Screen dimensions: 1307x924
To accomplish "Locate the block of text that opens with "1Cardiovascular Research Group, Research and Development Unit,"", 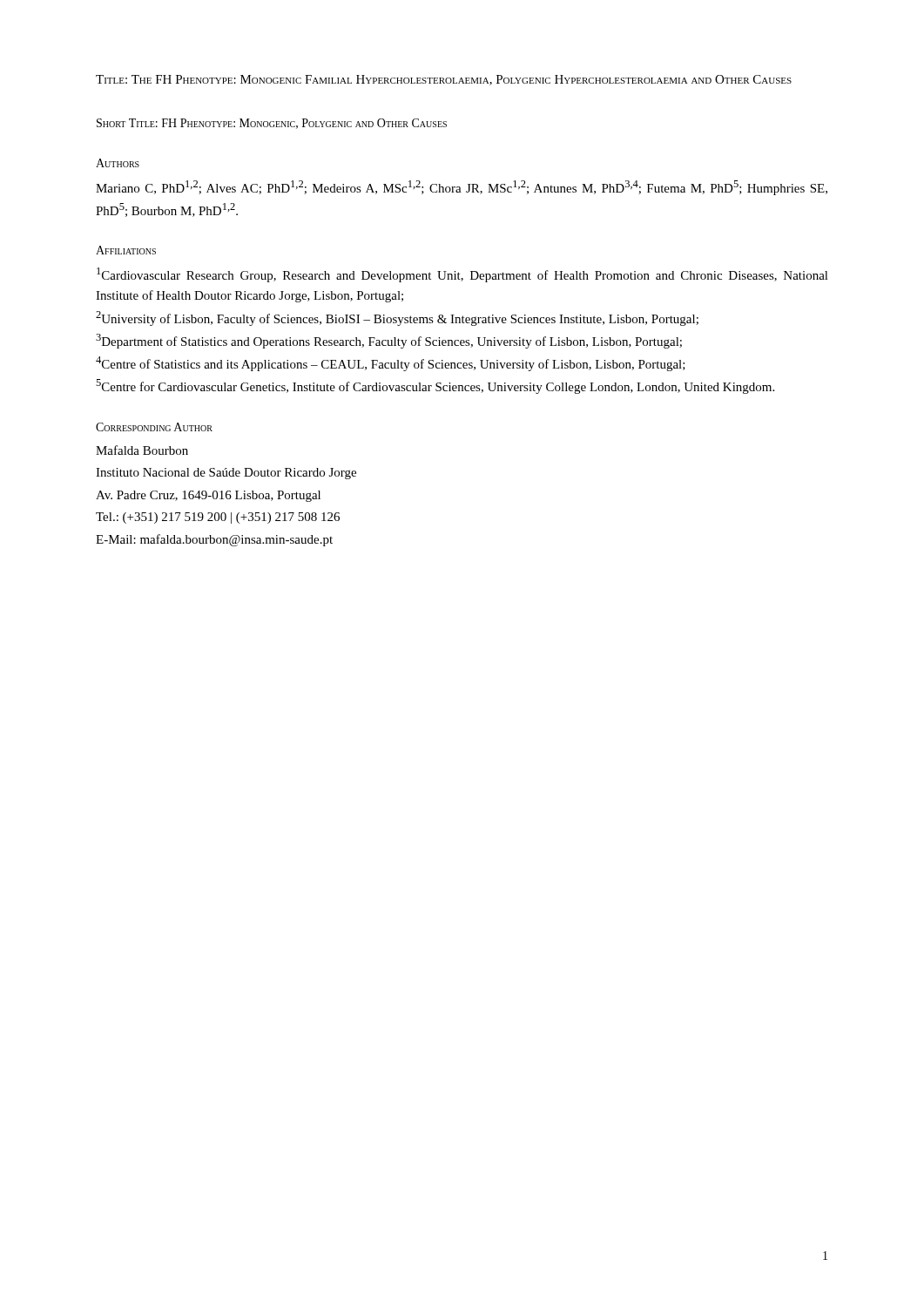I will pyautogui.click(x=462, y=284).
